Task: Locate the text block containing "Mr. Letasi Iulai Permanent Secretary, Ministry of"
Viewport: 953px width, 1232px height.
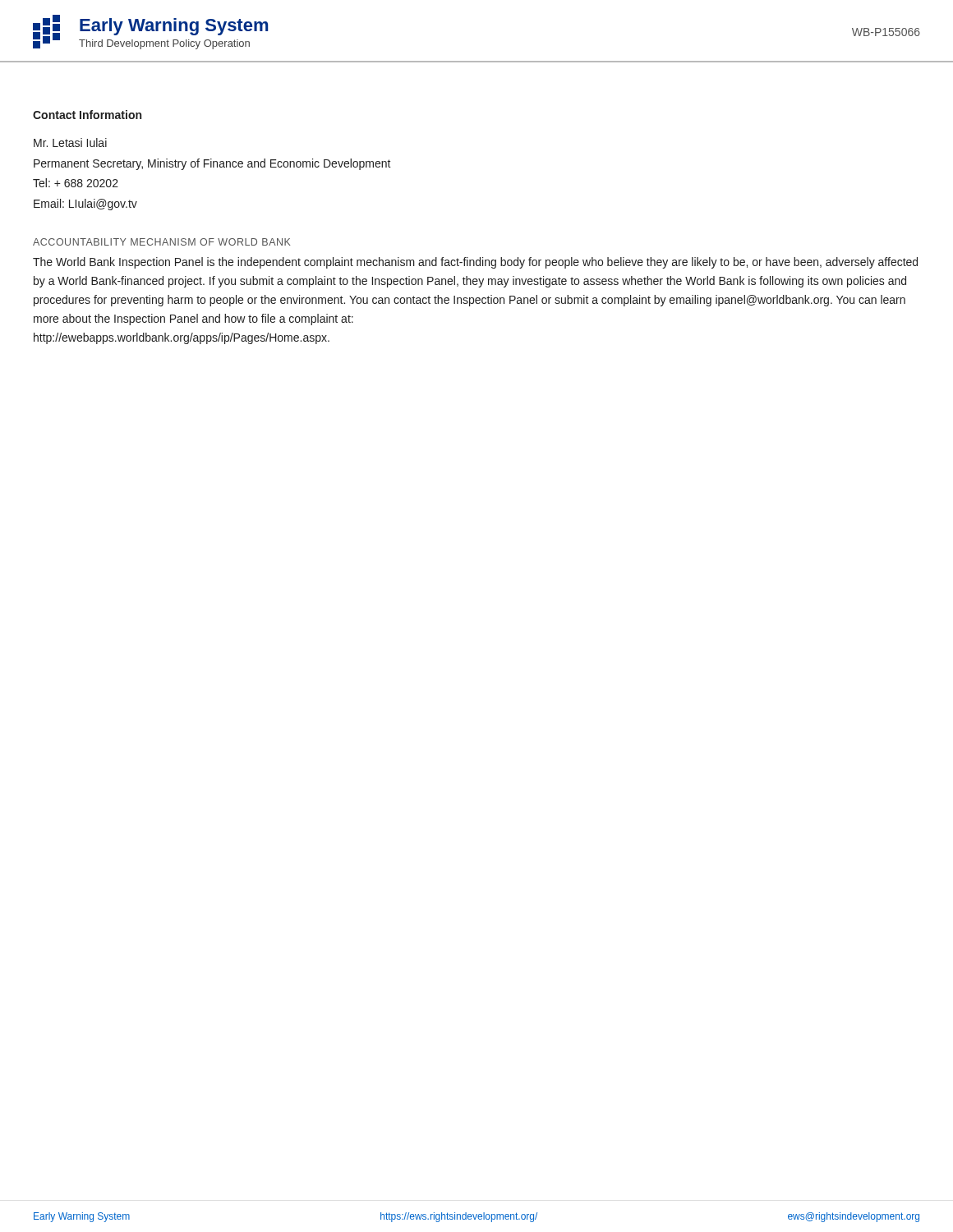Action: click(212, 173)
